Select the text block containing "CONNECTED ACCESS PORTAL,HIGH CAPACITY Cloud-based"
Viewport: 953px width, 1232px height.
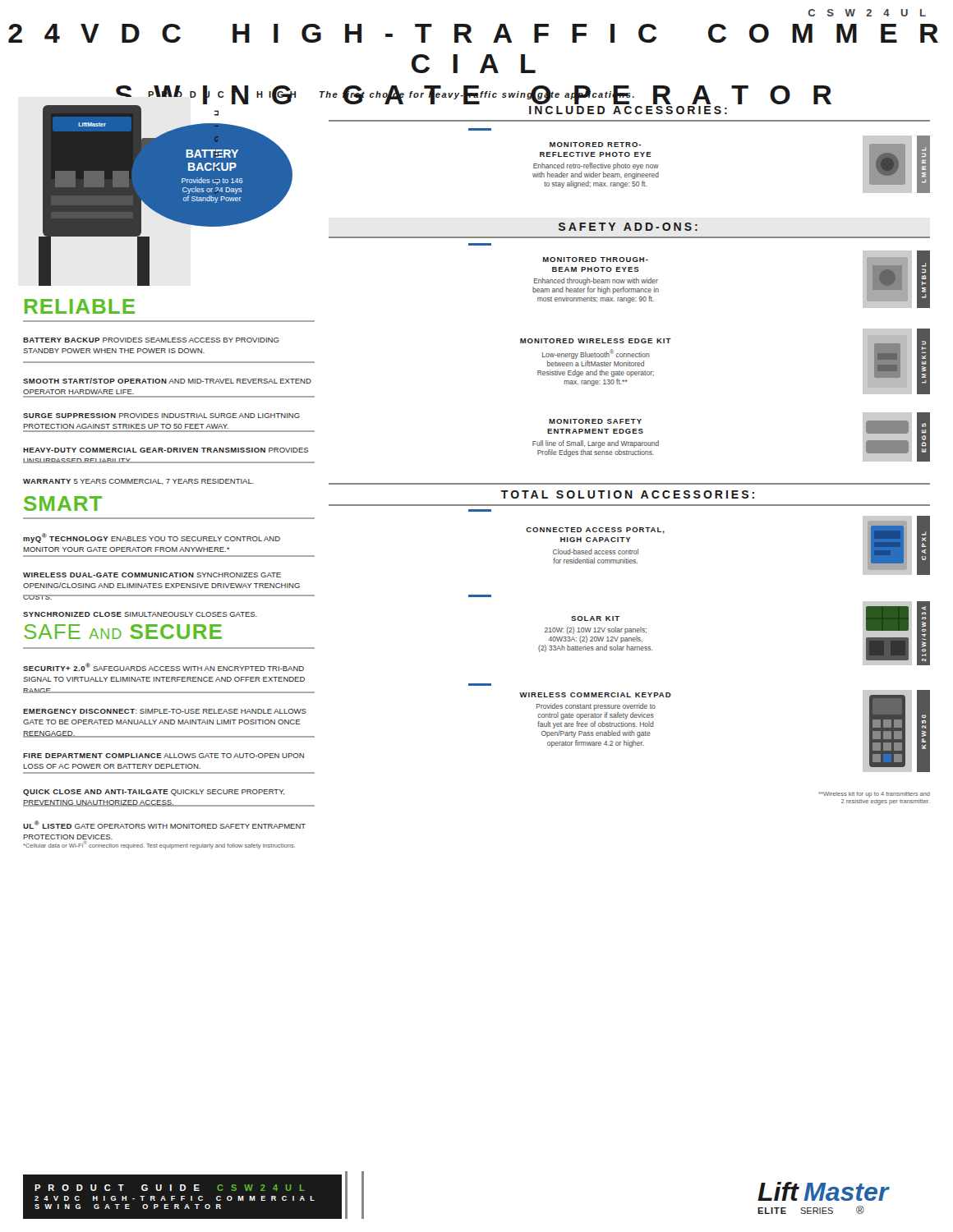coord(629,545)
